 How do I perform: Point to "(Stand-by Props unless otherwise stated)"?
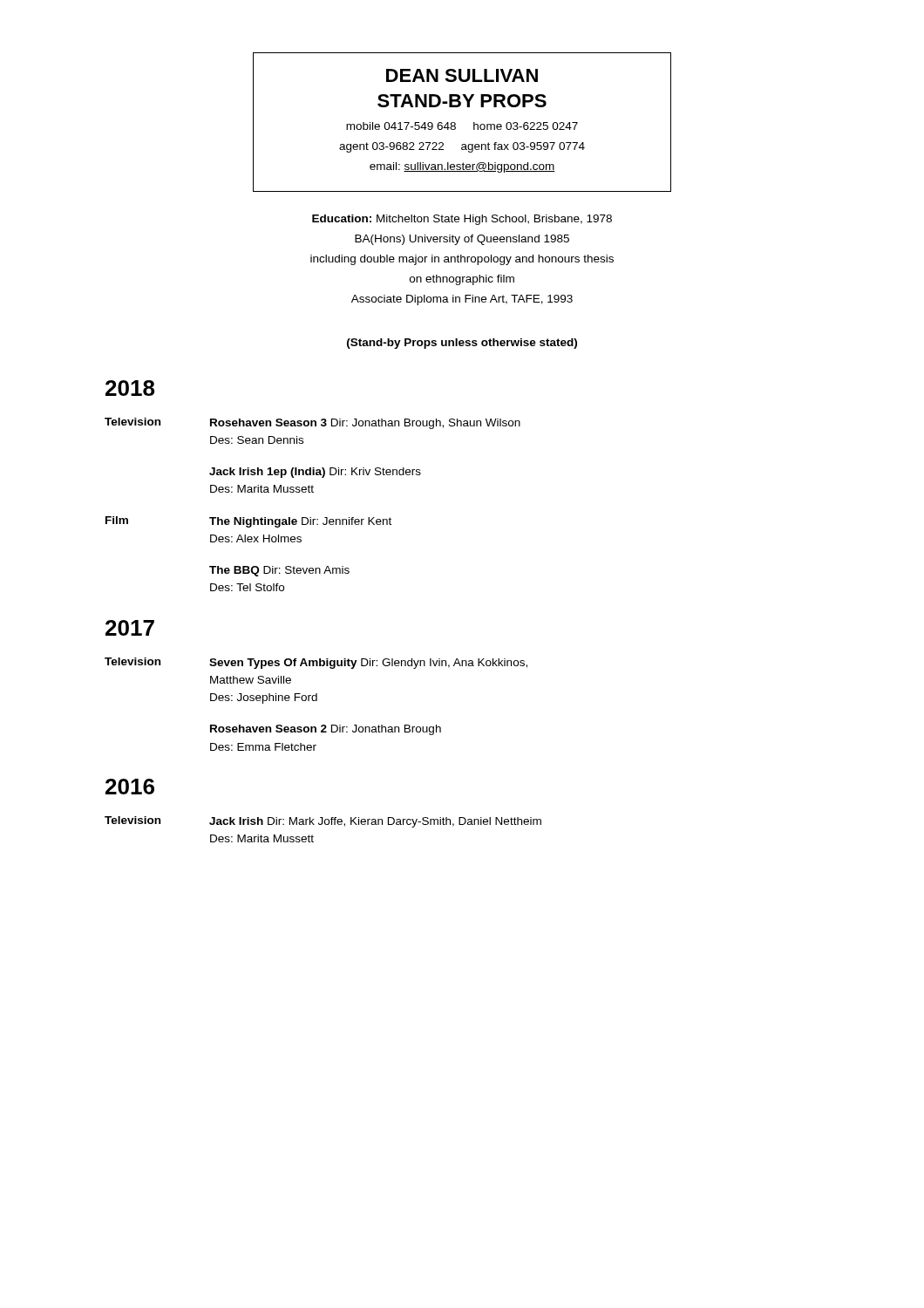tap(462, 342)
